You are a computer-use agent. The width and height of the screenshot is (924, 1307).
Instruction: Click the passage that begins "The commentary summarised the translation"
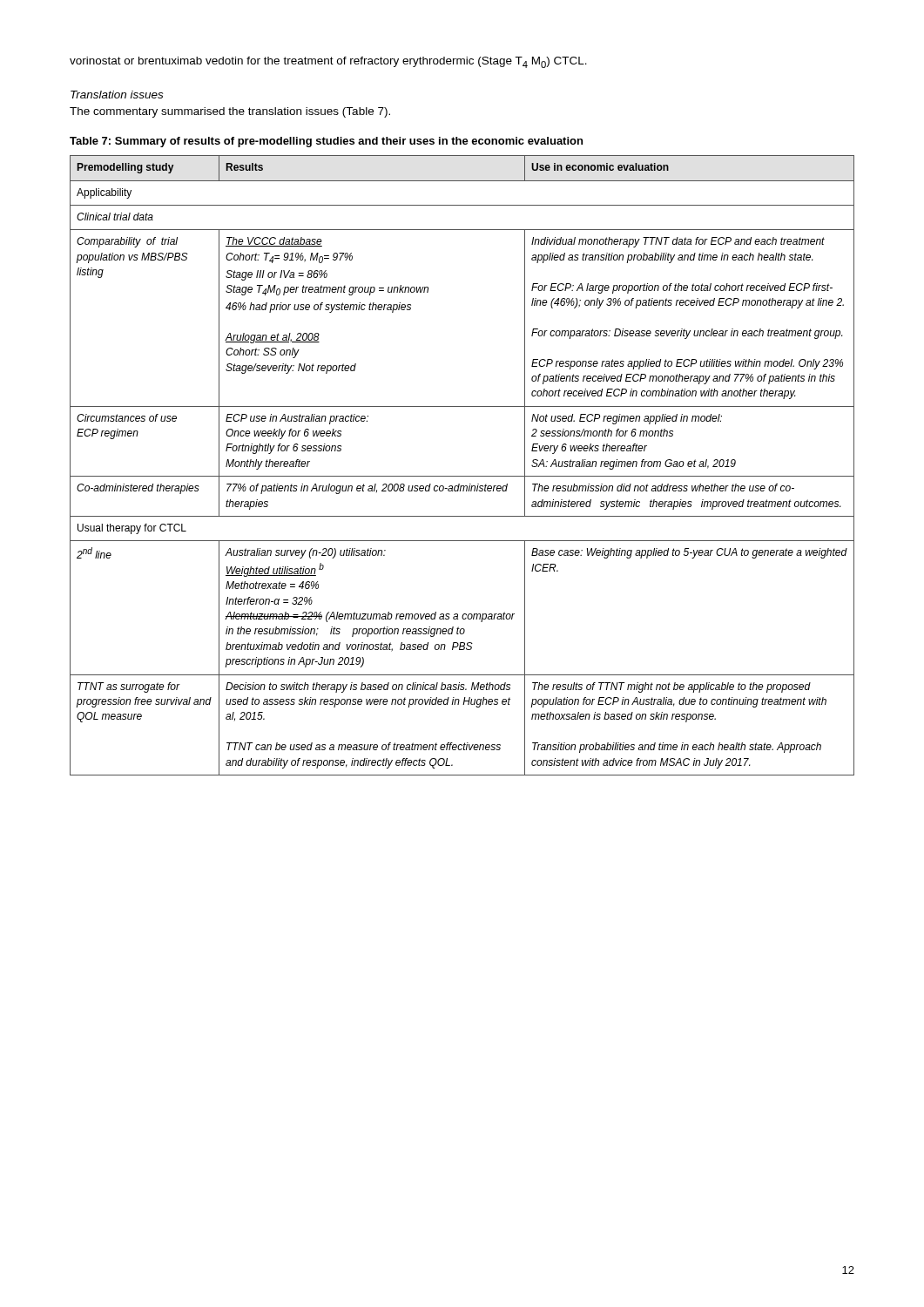point(230,111)
